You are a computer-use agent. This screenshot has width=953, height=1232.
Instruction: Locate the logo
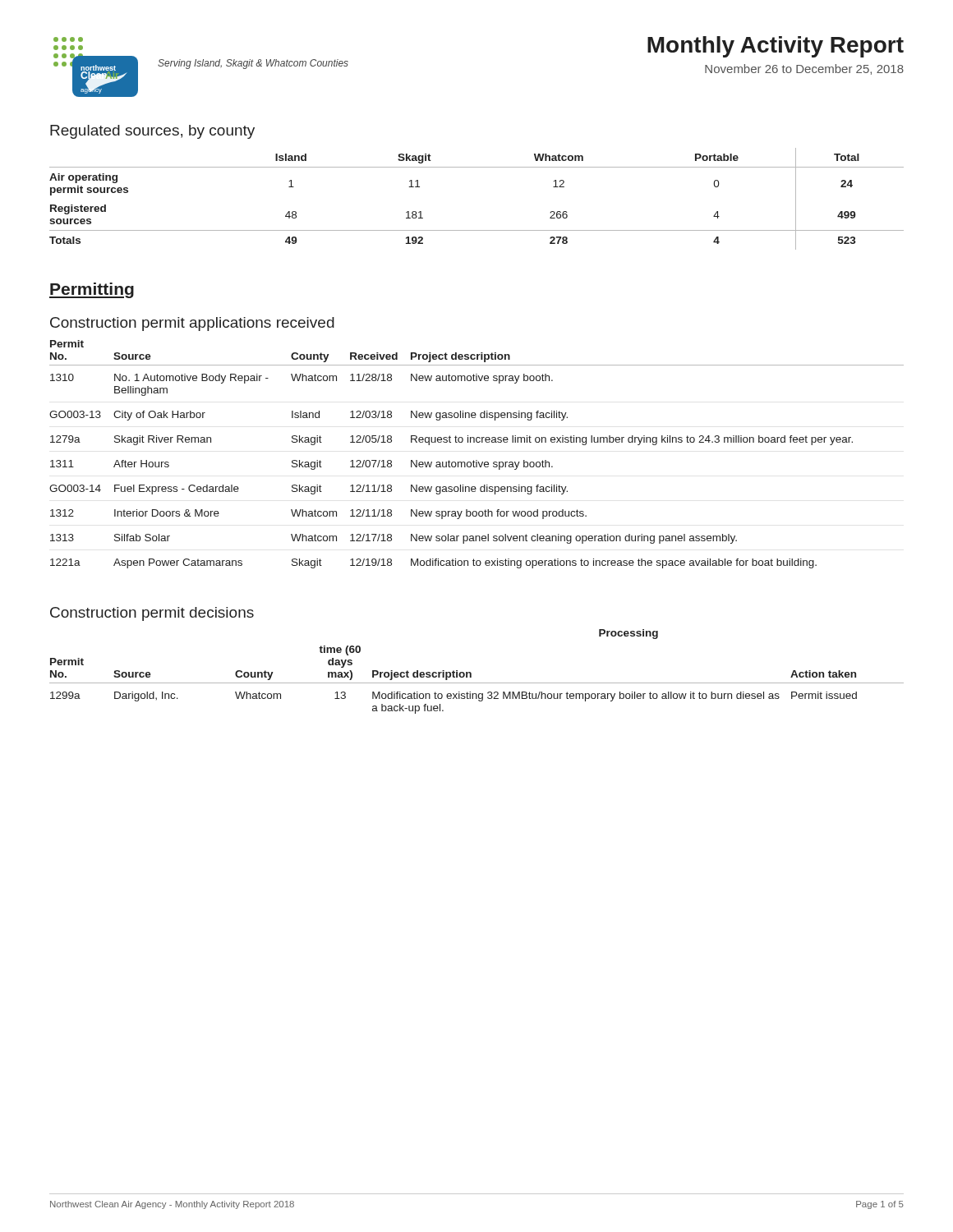coord(94,66)
